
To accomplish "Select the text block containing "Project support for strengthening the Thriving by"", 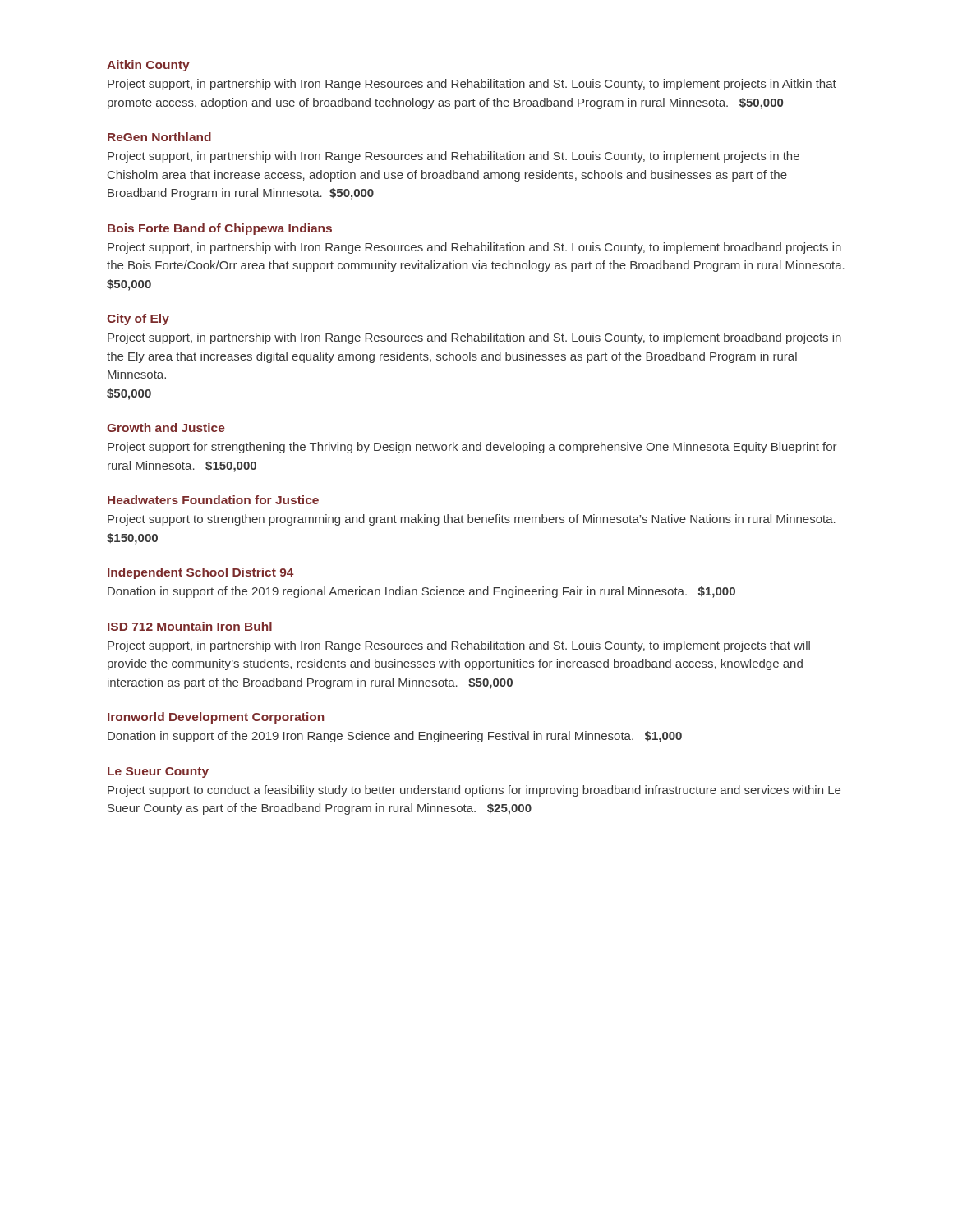I will tap(472, 456).
